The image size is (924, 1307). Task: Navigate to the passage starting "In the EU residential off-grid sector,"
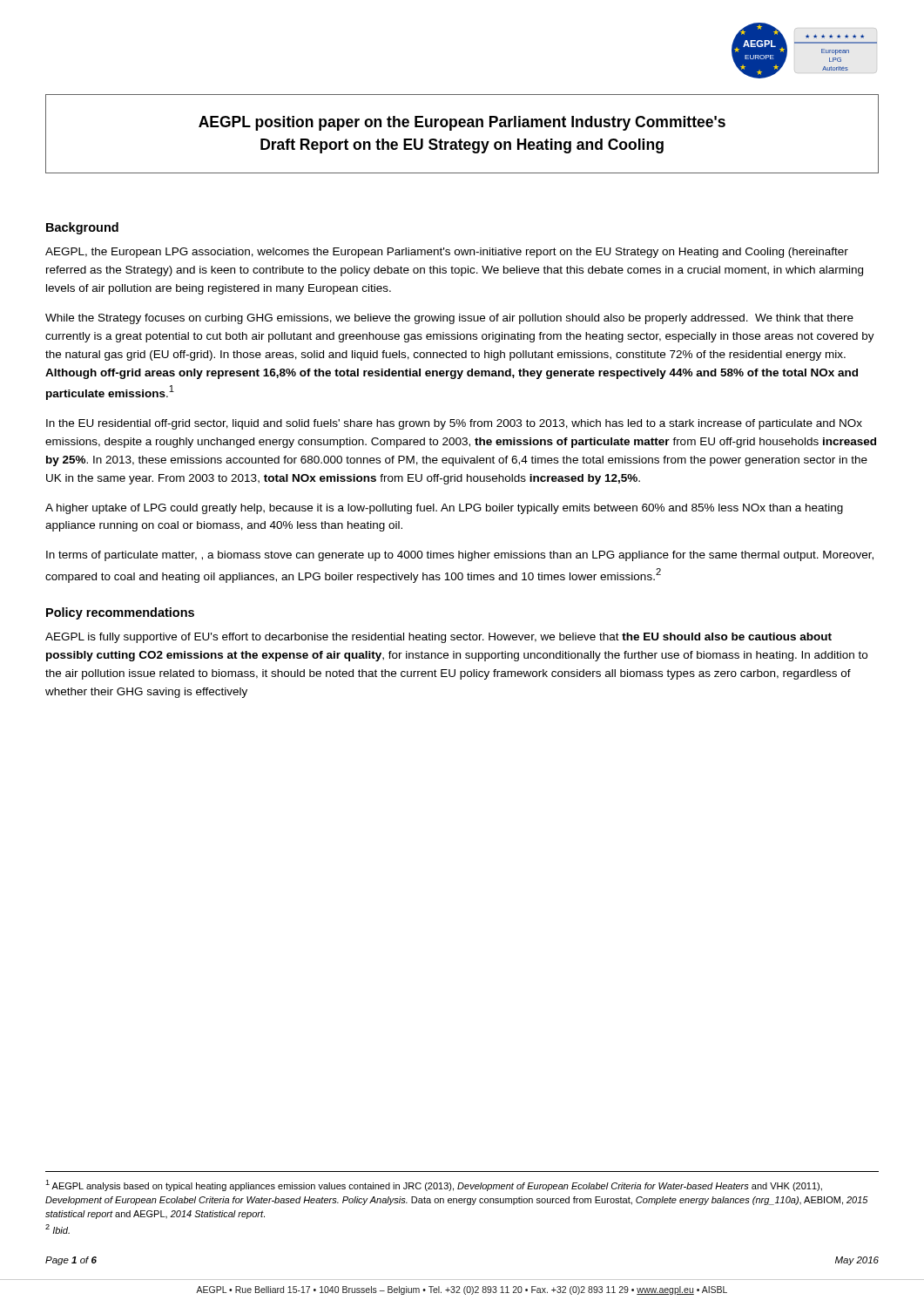pyautogui.click(x=461, y=450)
